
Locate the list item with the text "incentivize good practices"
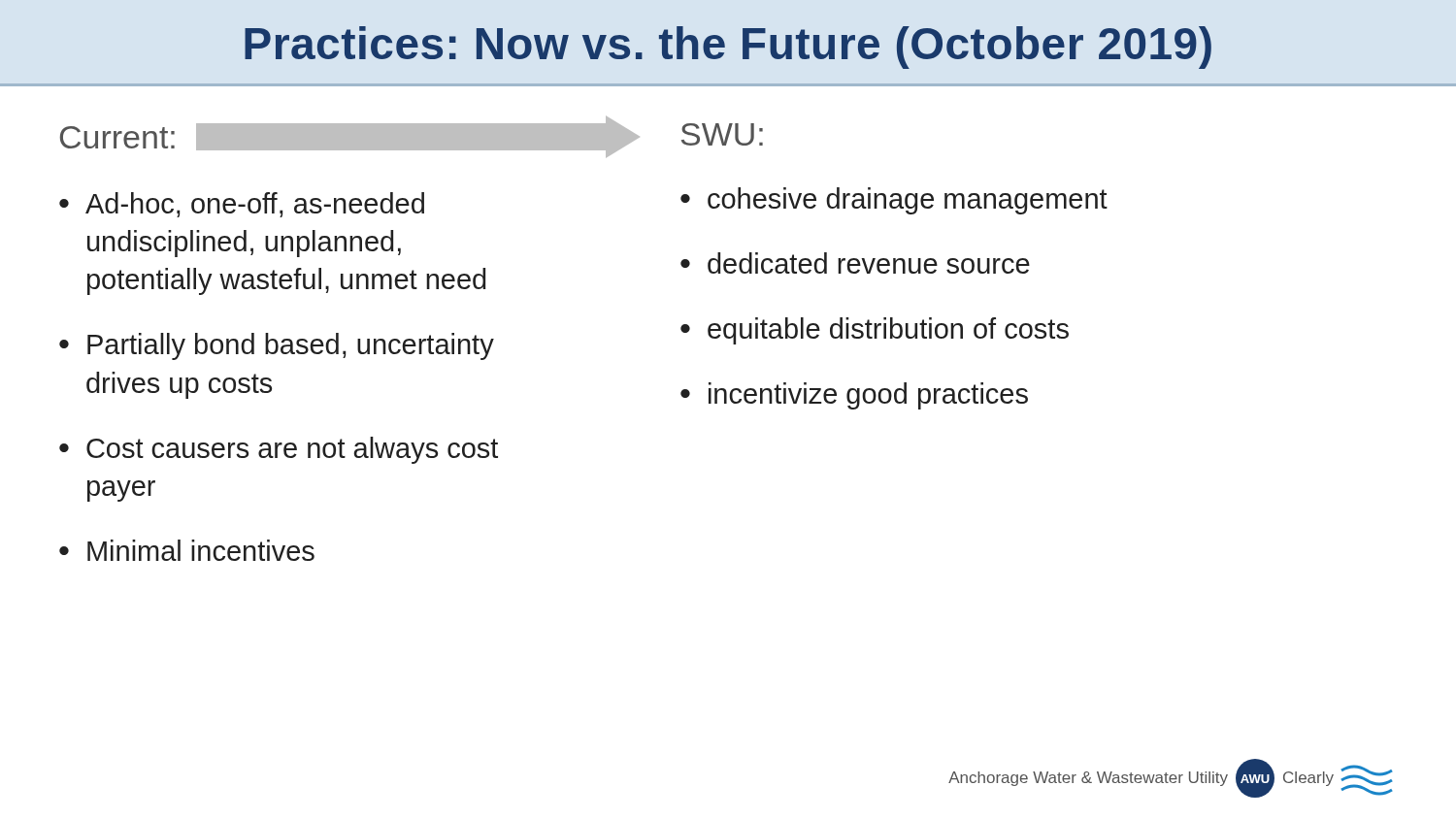pos(868,394)
